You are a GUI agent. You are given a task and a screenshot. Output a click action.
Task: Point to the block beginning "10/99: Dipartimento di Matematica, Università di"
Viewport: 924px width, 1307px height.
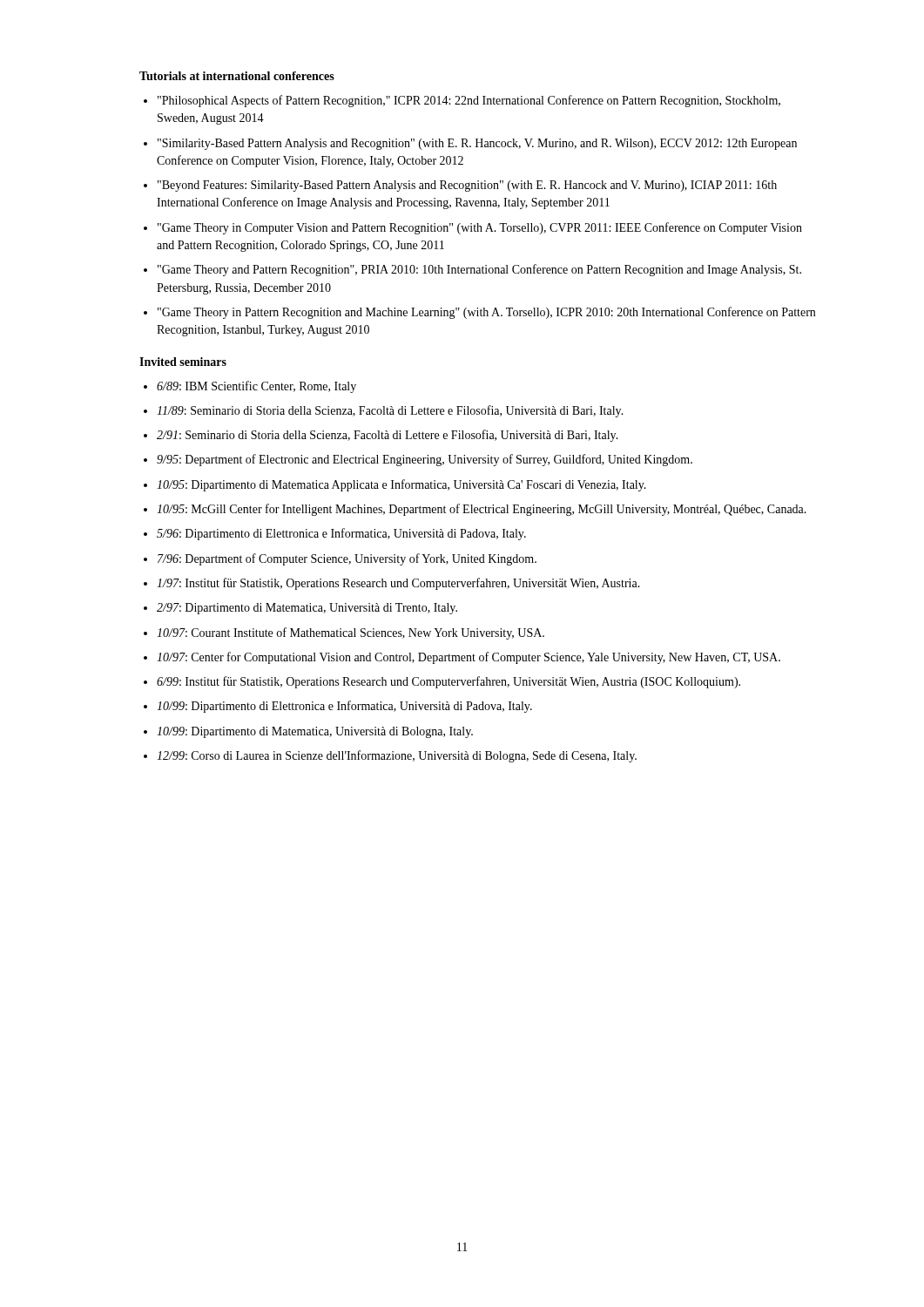(315, 731)
